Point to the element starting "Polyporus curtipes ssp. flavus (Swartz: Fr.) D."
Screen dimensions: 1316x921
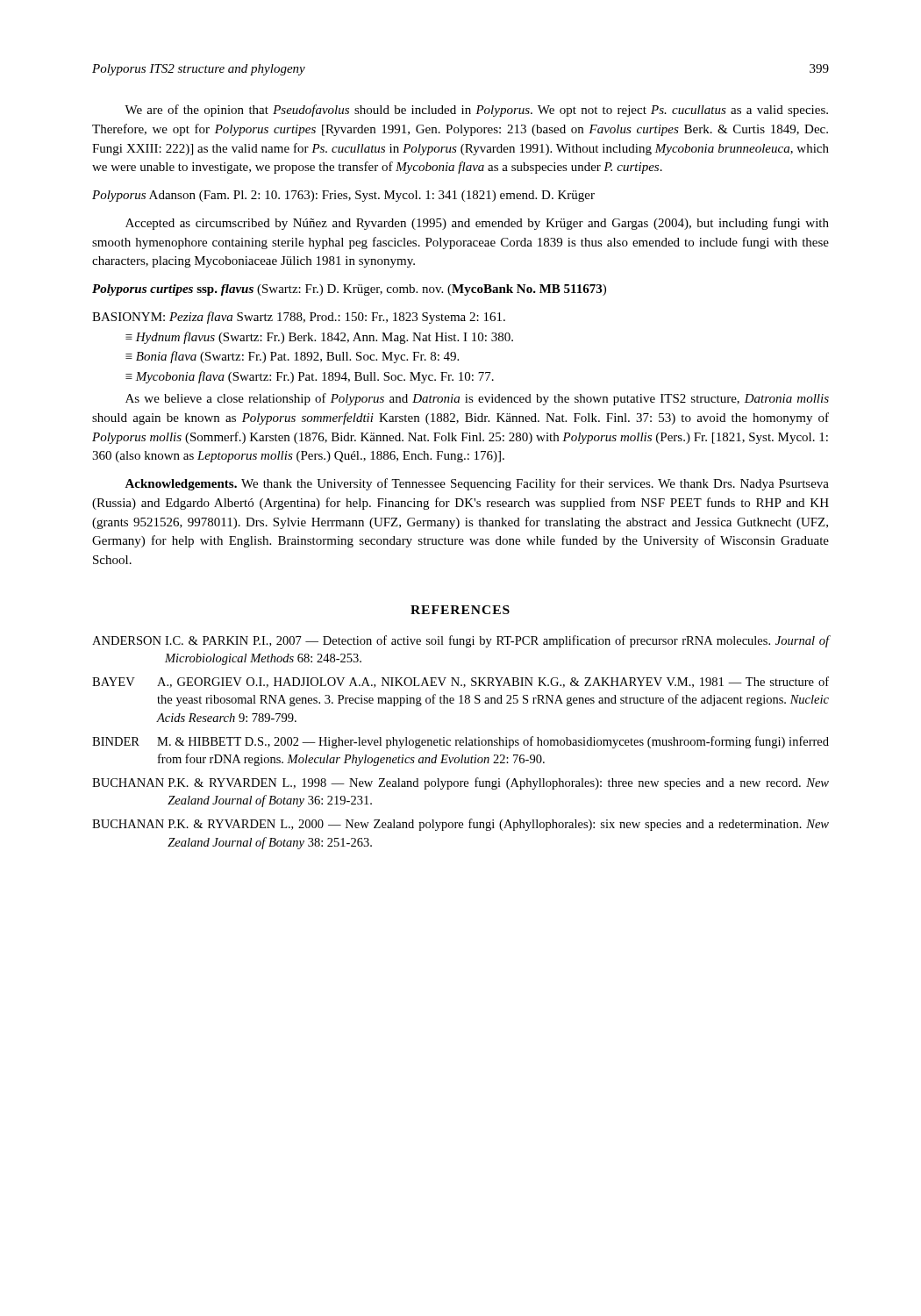tap(460, 289)
